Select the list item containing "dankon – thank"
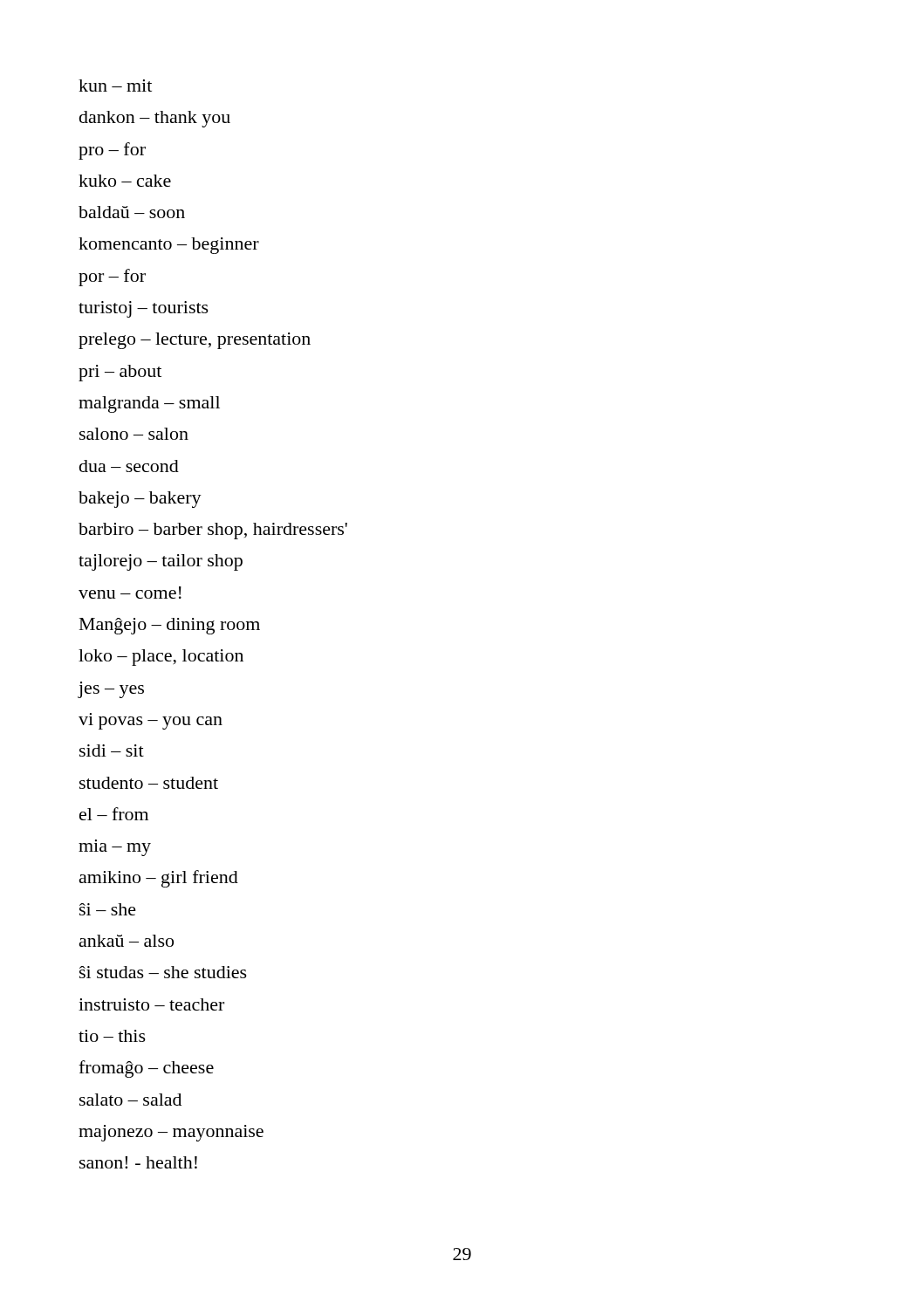 [x=154, y=117]
